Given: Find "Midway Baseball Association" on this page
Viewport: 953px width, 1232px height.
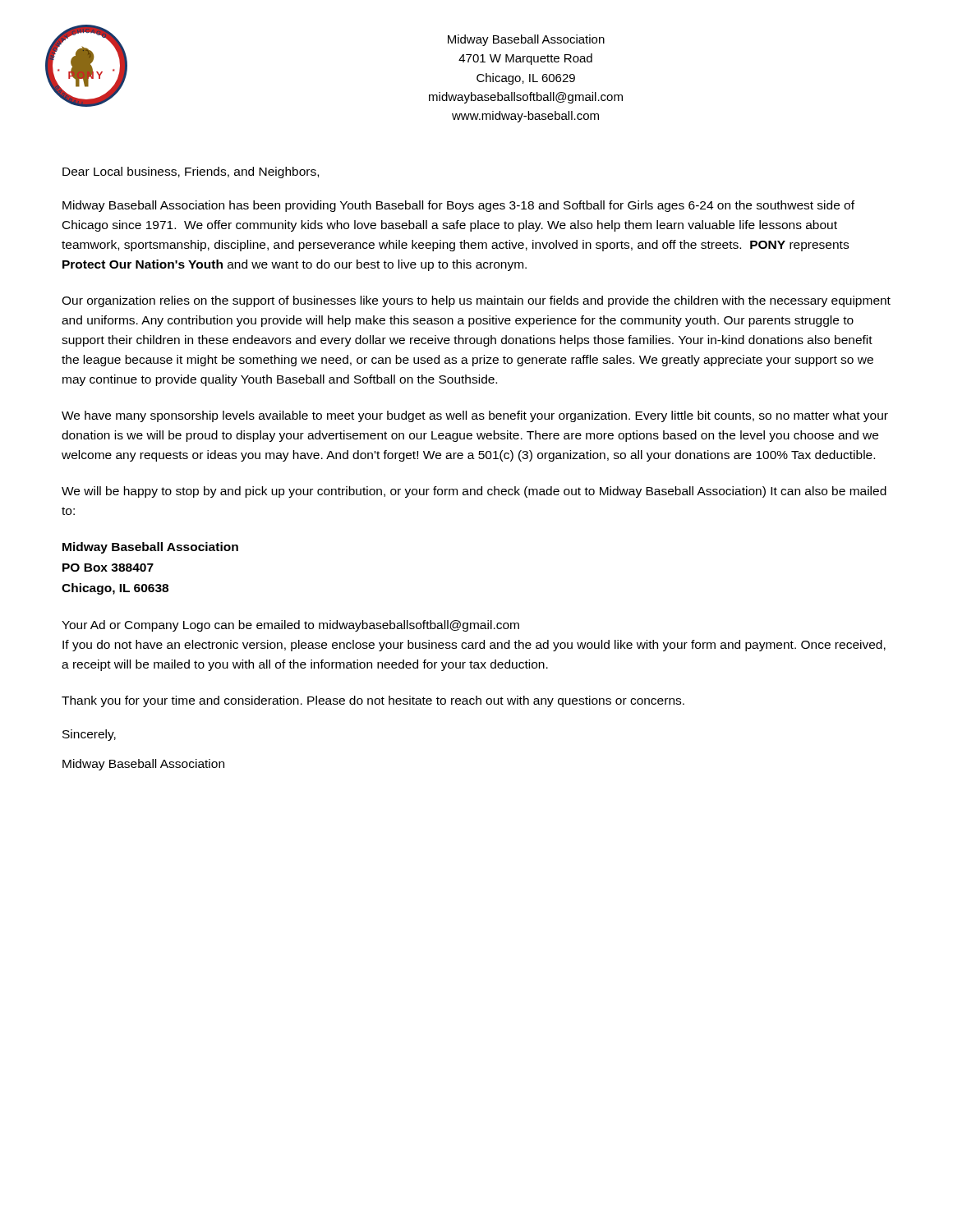Looking at the screenshot, I should pos(143,763).
